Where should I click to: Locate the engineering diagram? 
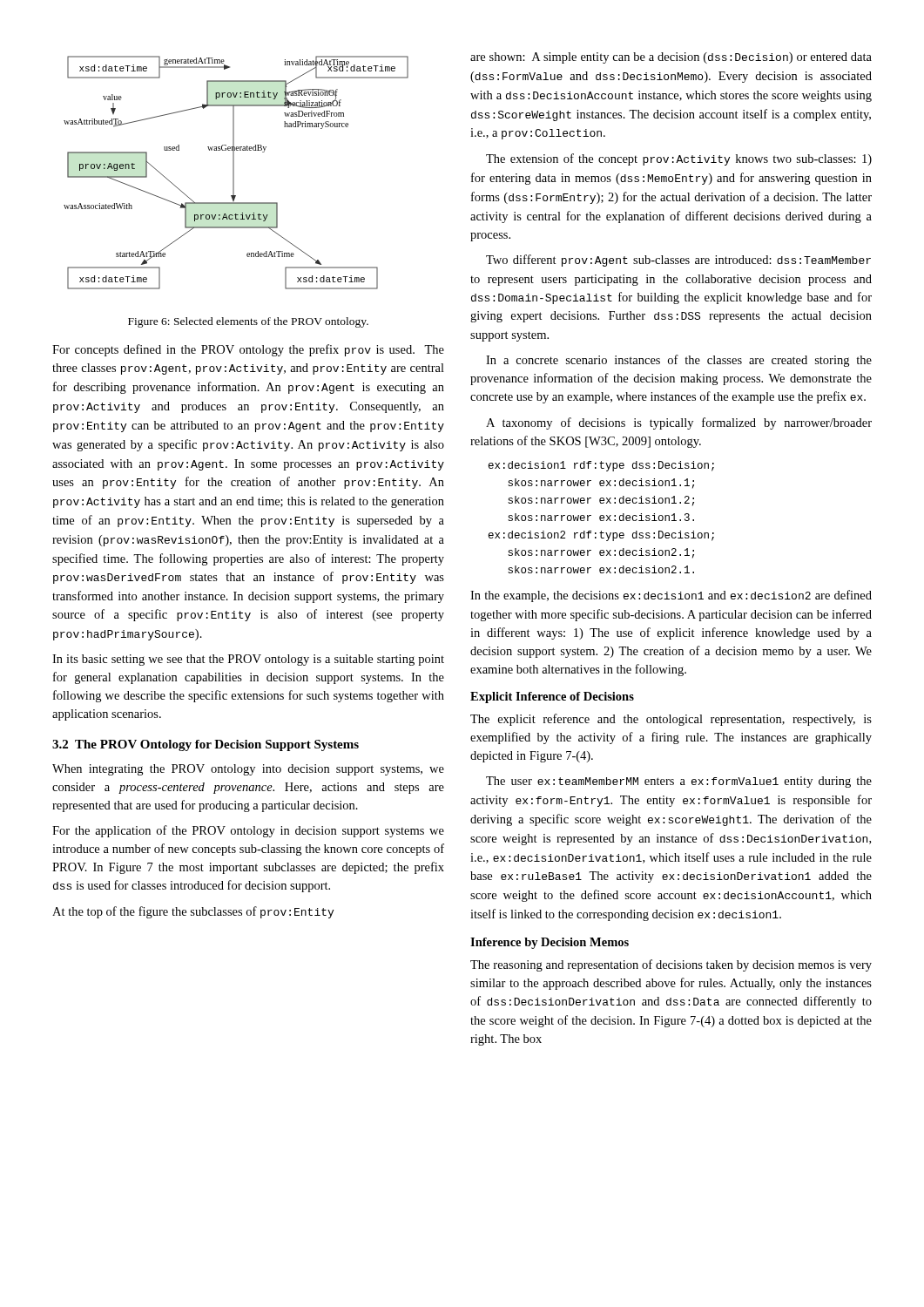pos(248,177)
